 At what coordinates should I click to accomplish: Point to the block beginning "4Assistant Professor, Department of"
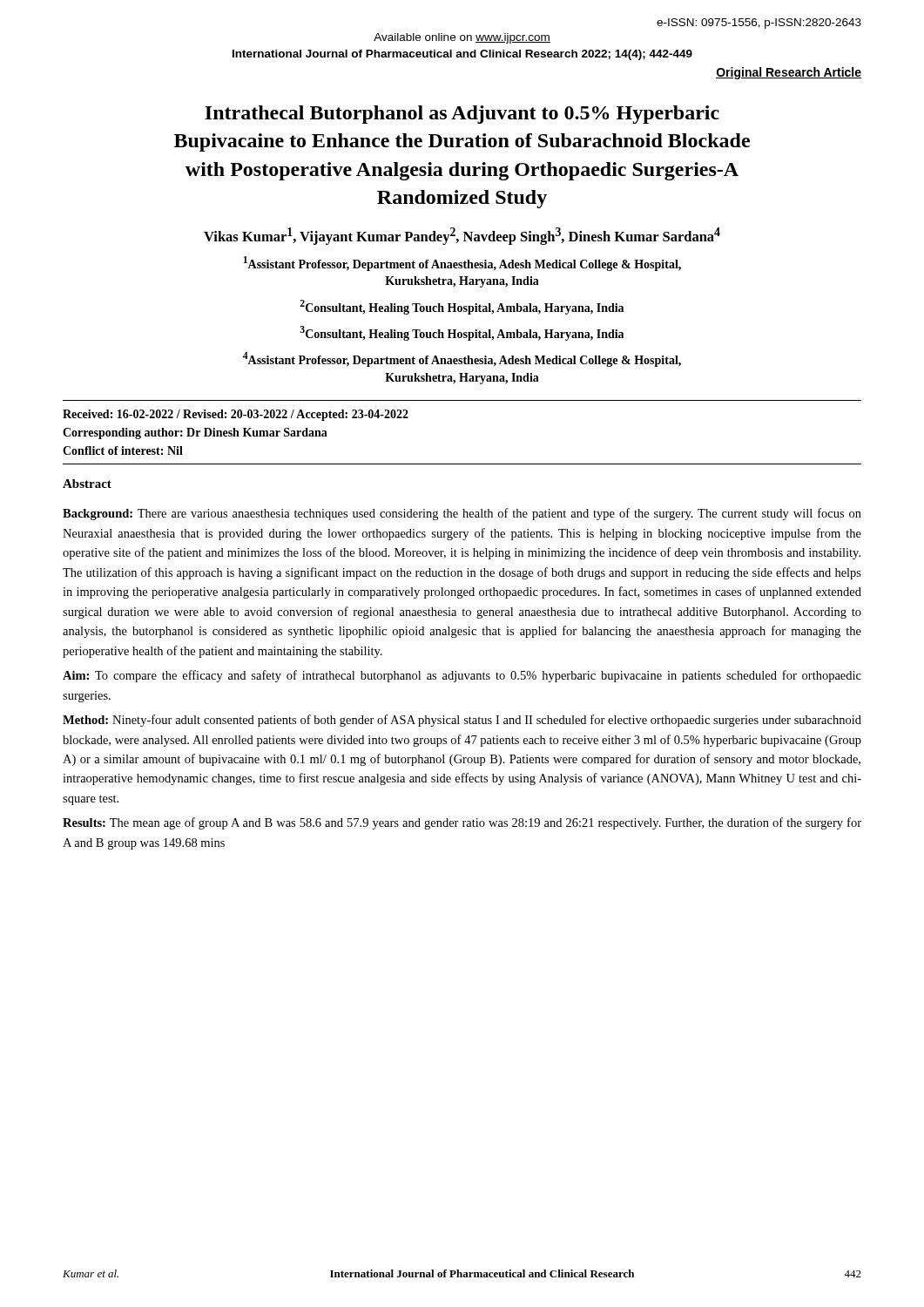coord(462,367)
